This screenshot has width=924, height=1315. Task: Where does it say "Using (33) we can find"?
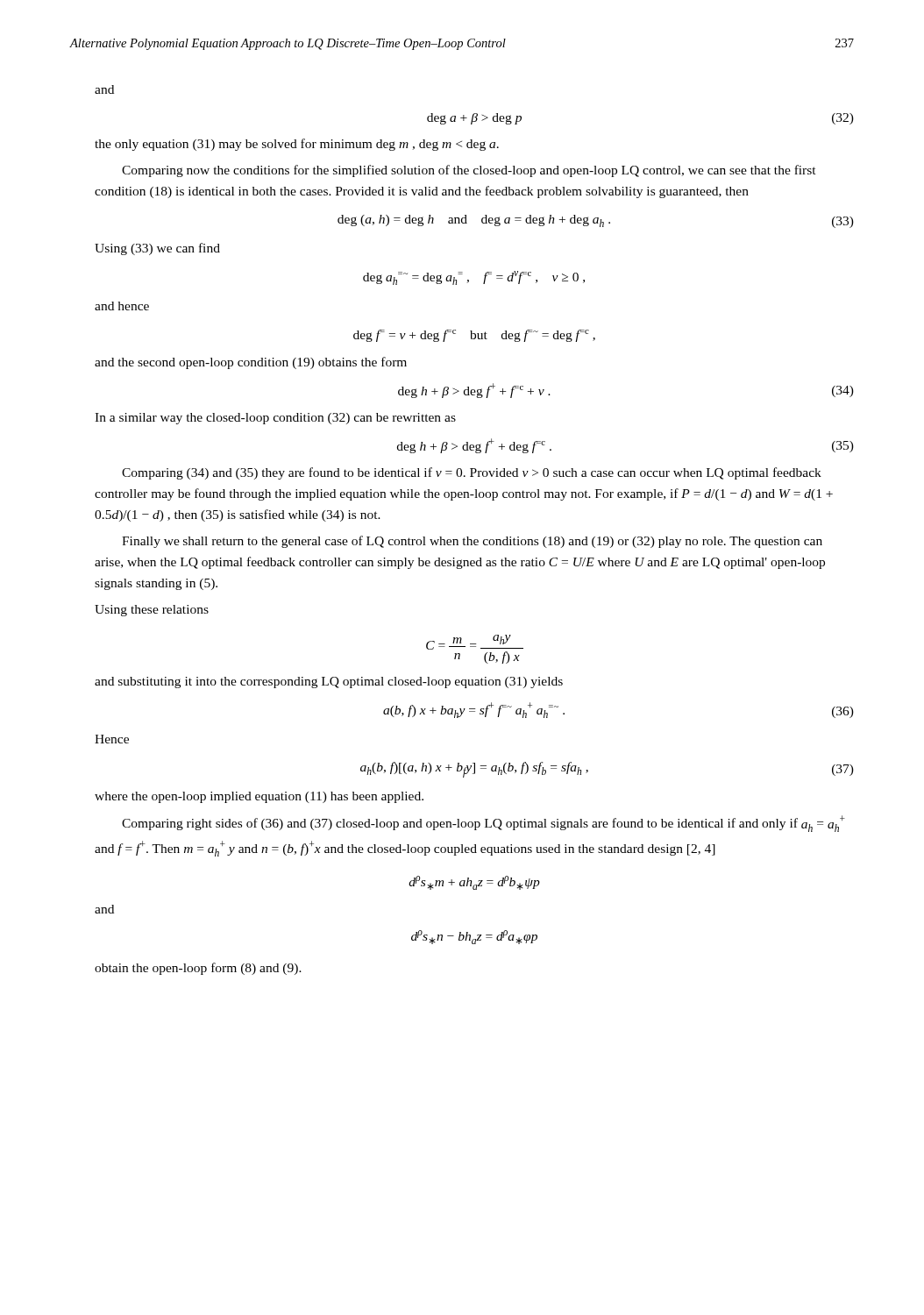click(x=157, y=248)
